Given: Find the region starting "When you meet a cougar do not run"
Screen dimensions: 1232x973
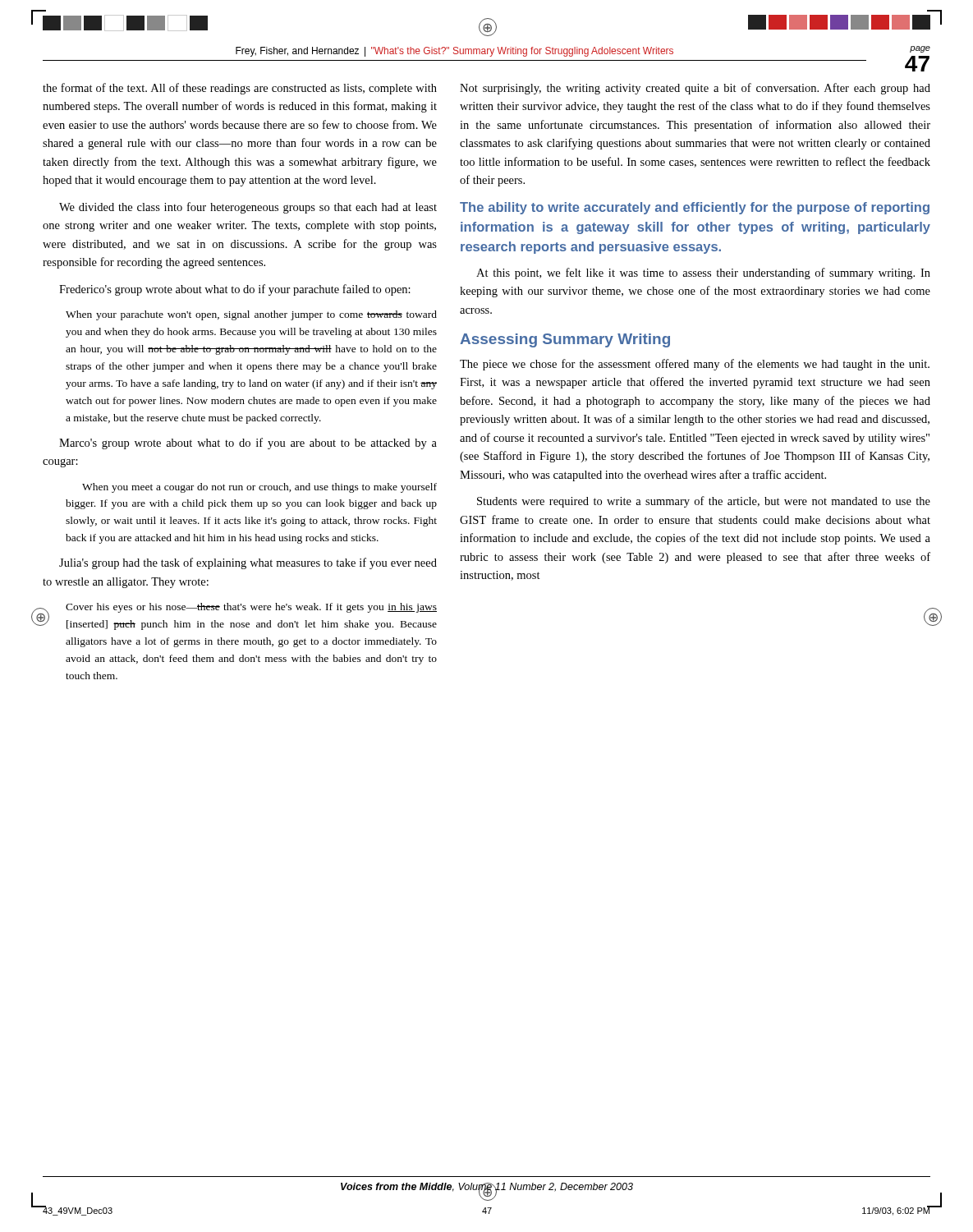Looking at the screenshot, I should pos(251,513).
